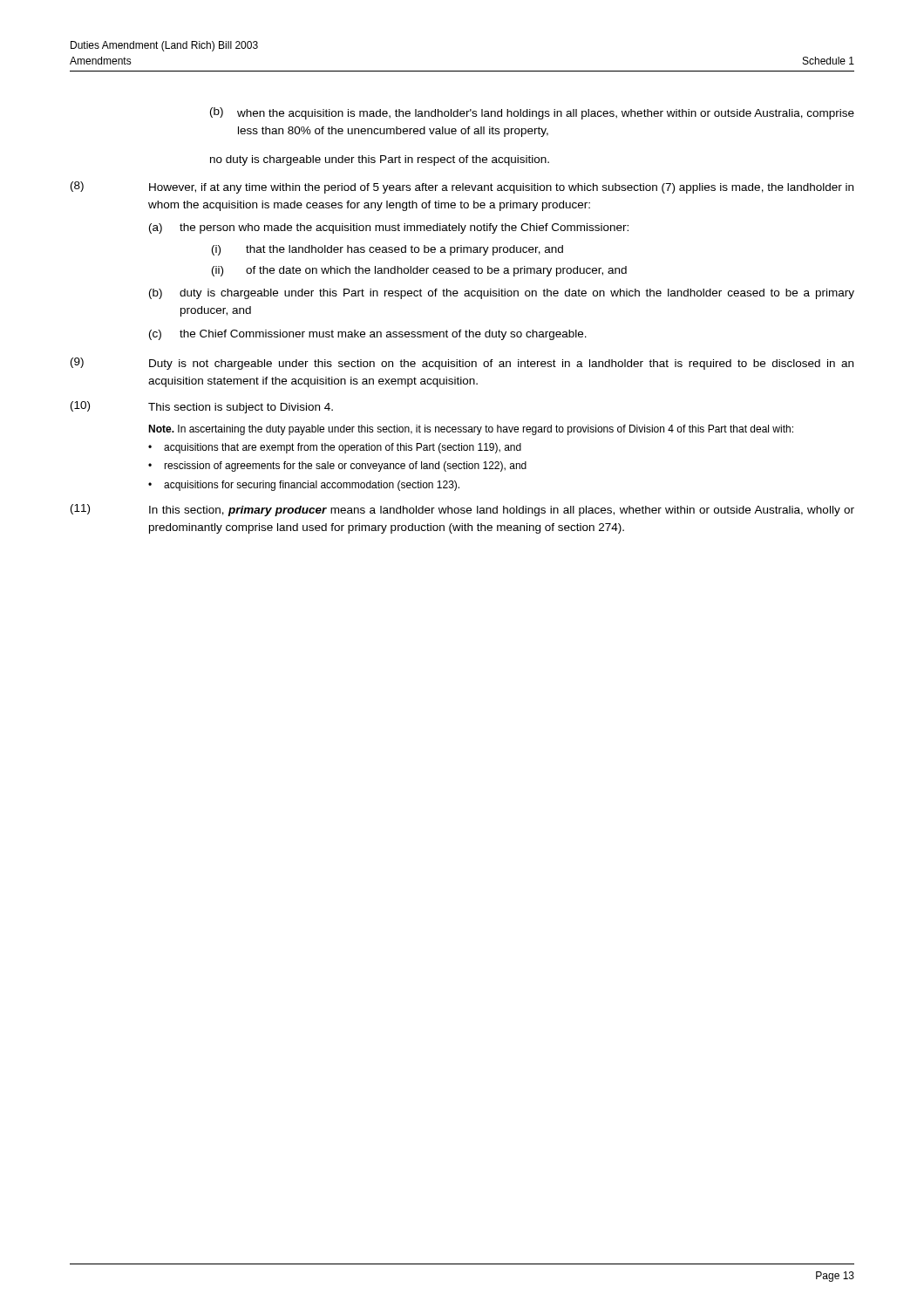Select the list item containing "(b) when the"

532,122
